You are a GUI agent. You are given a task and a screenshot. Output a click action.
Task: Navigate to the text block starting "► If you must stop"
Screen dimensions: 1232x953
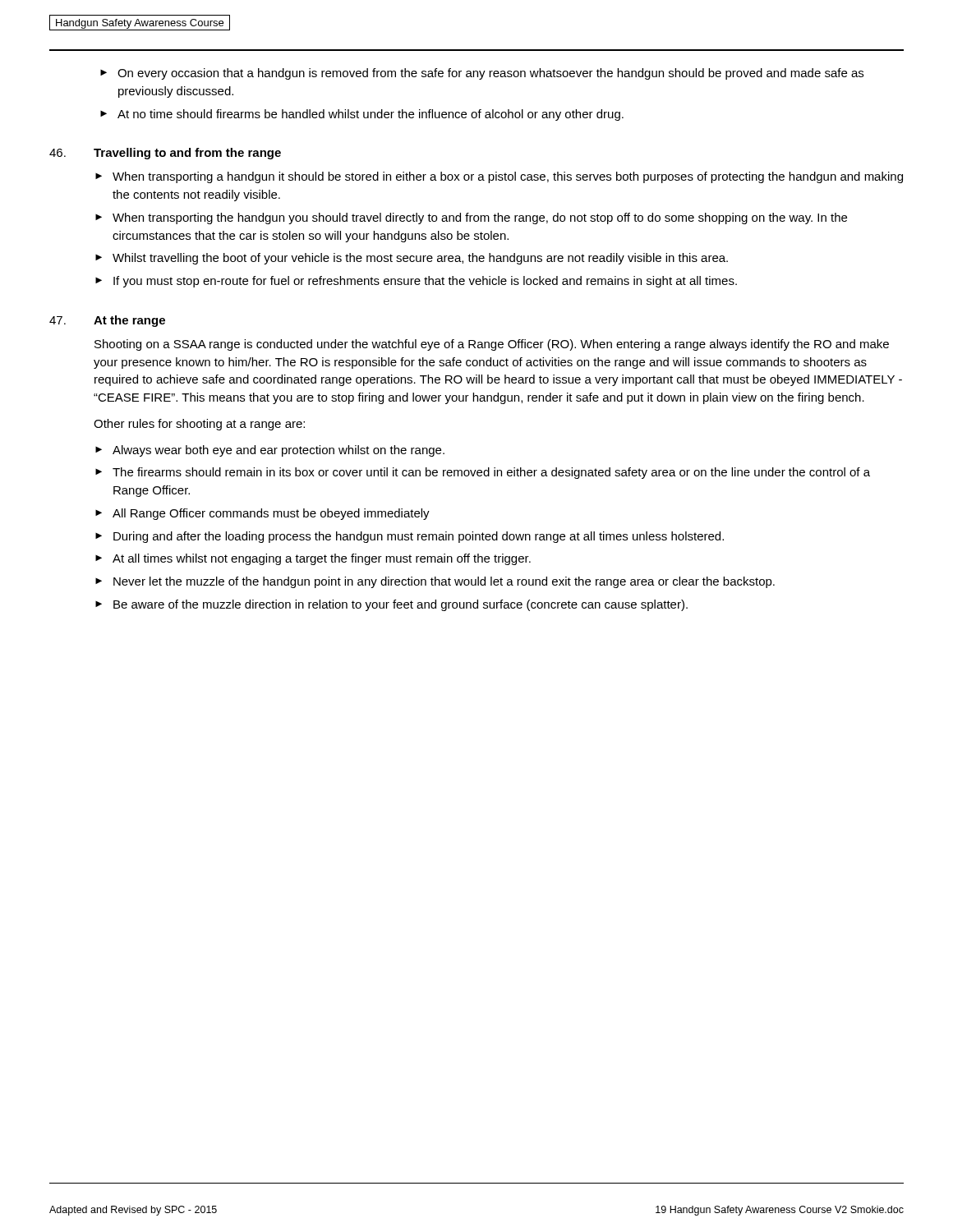[499, 281]
